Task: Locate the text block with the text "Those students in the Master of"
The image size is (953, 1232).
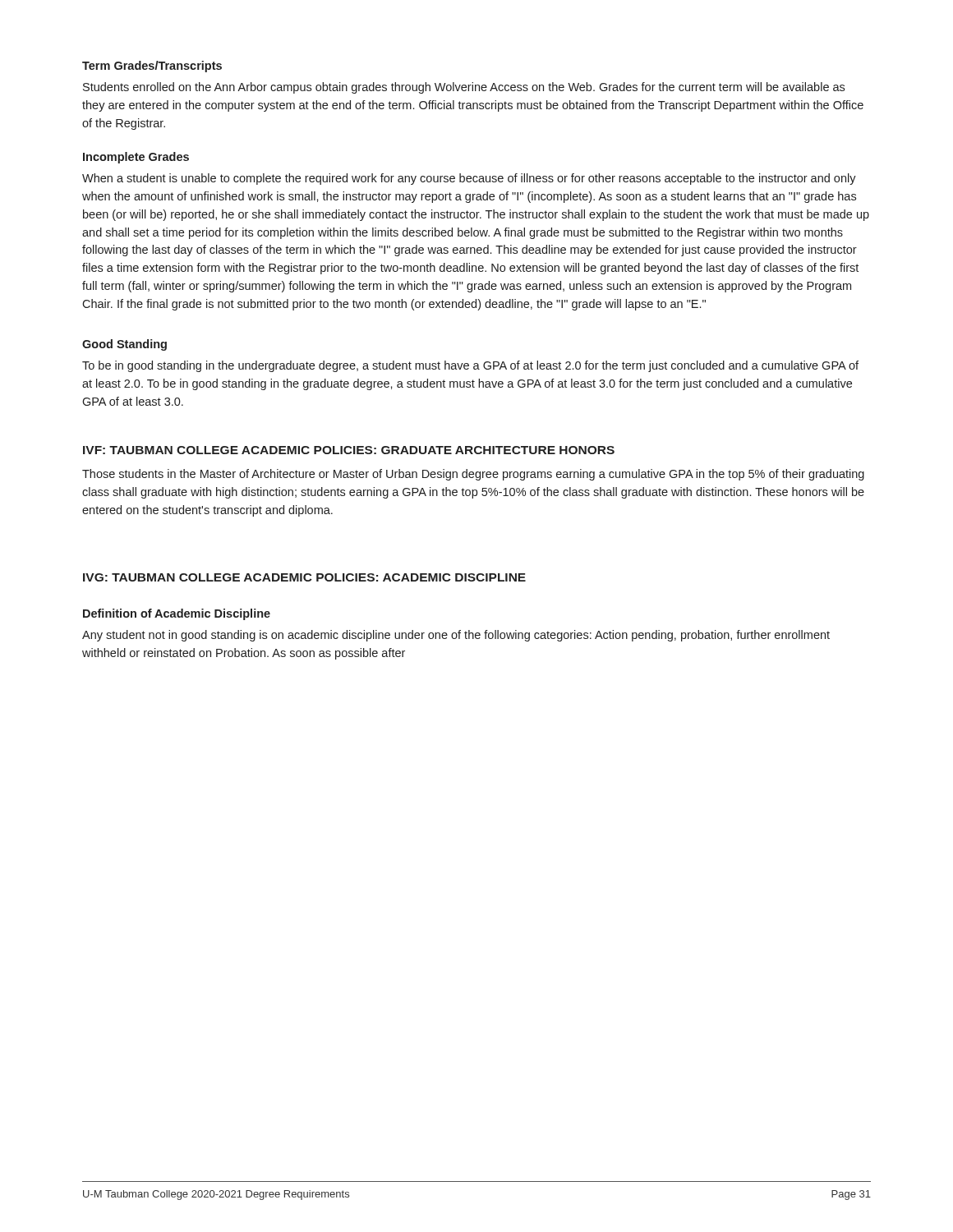Action: (x=473, y=492)
